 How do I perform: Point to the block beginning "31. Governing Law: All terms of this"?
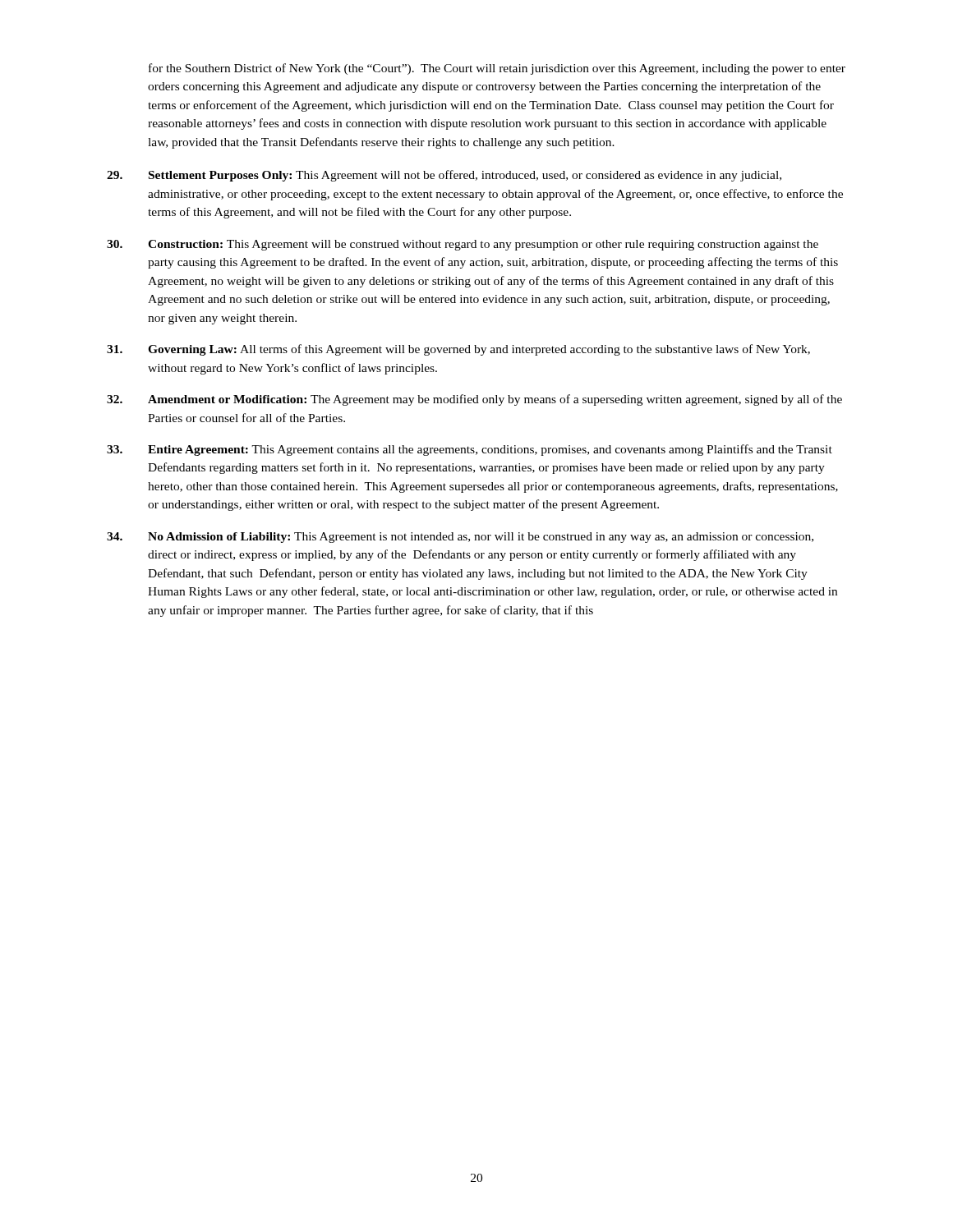click(x=476, y=359)
